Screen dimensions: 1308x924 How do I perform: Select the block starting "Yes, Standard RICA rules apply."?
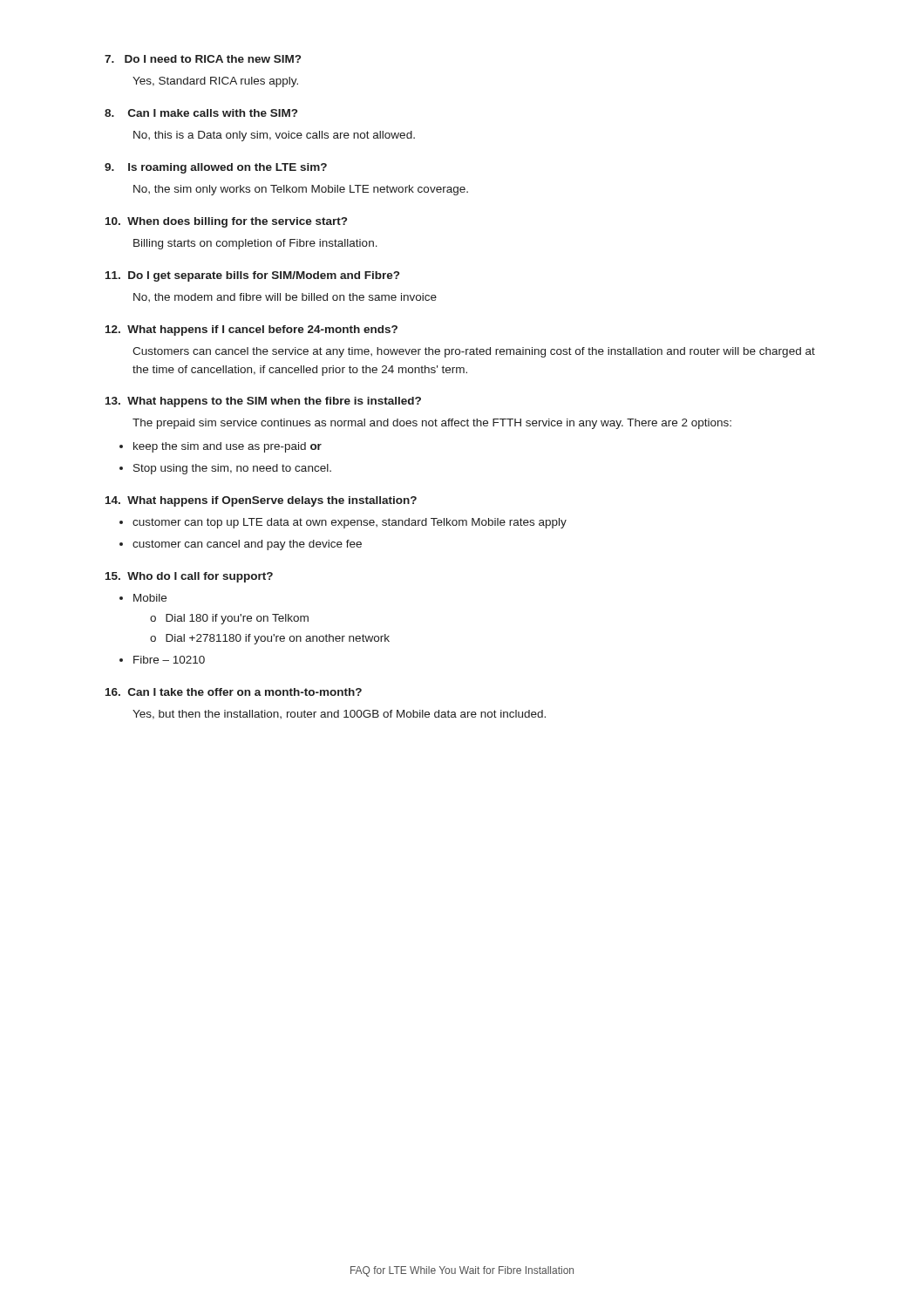click(x=216, y=81)
